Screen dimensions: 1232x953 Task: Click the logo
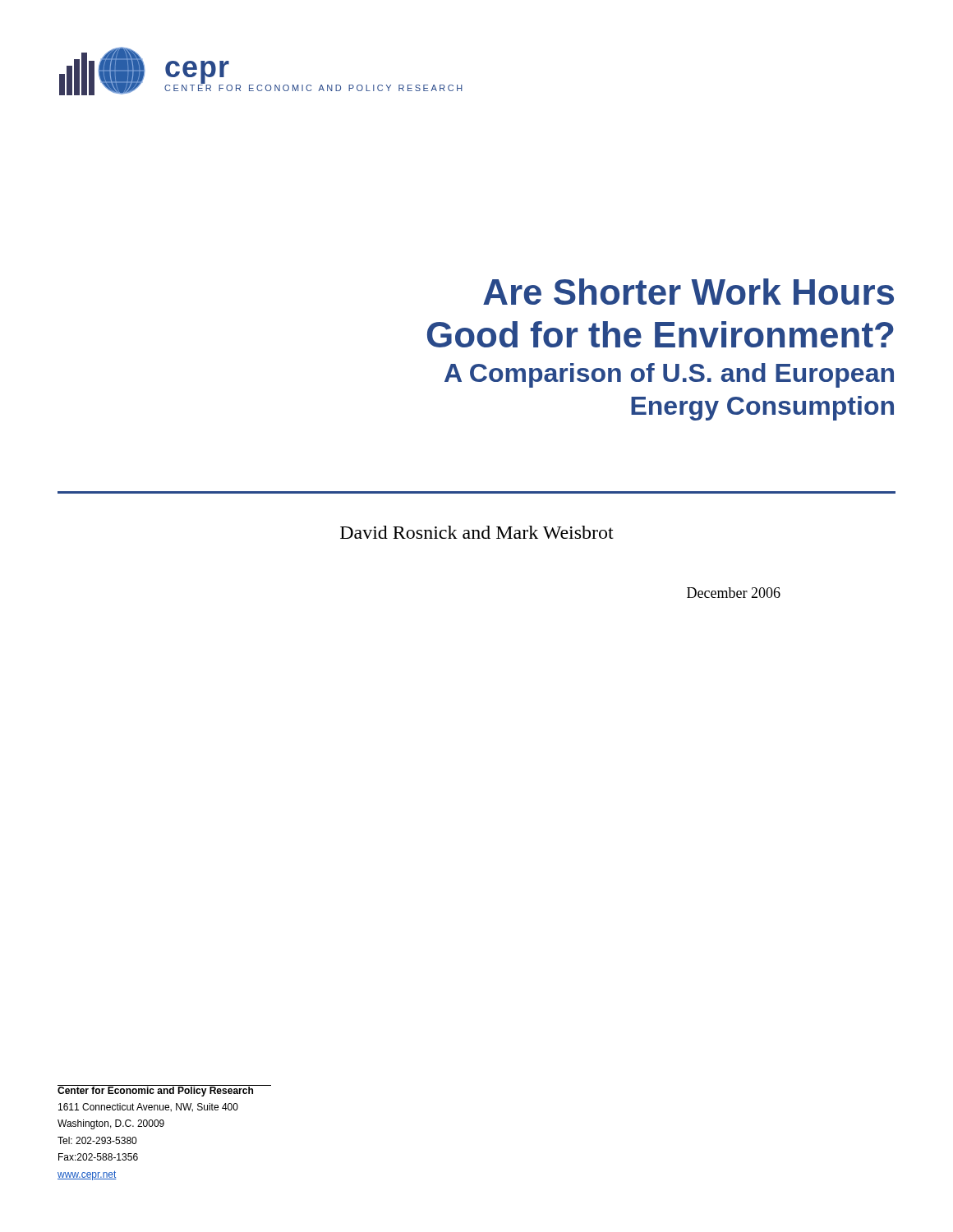coord(261,72)
